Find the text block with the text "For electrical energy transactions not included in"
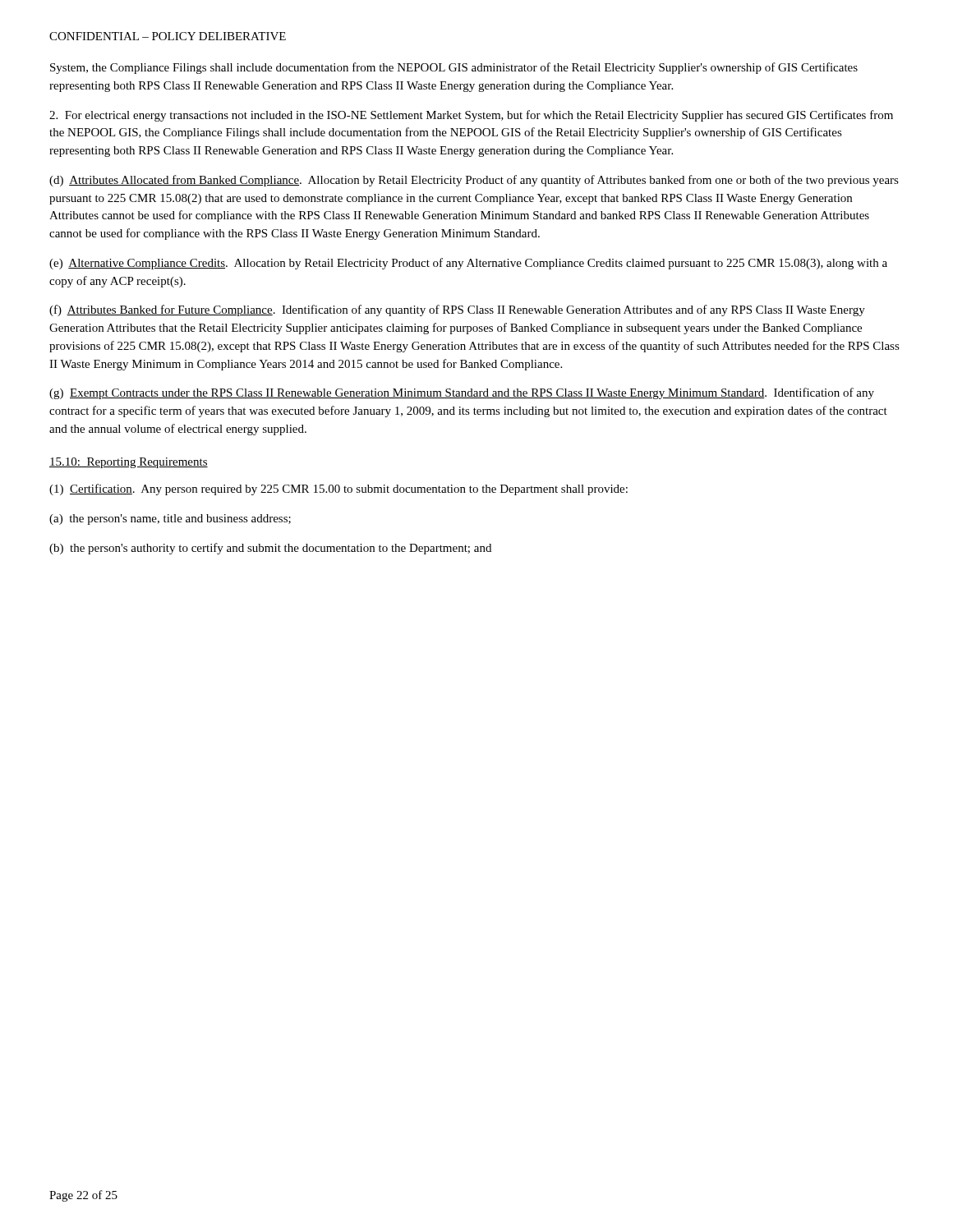953x1232 pixels. [471, 132]
